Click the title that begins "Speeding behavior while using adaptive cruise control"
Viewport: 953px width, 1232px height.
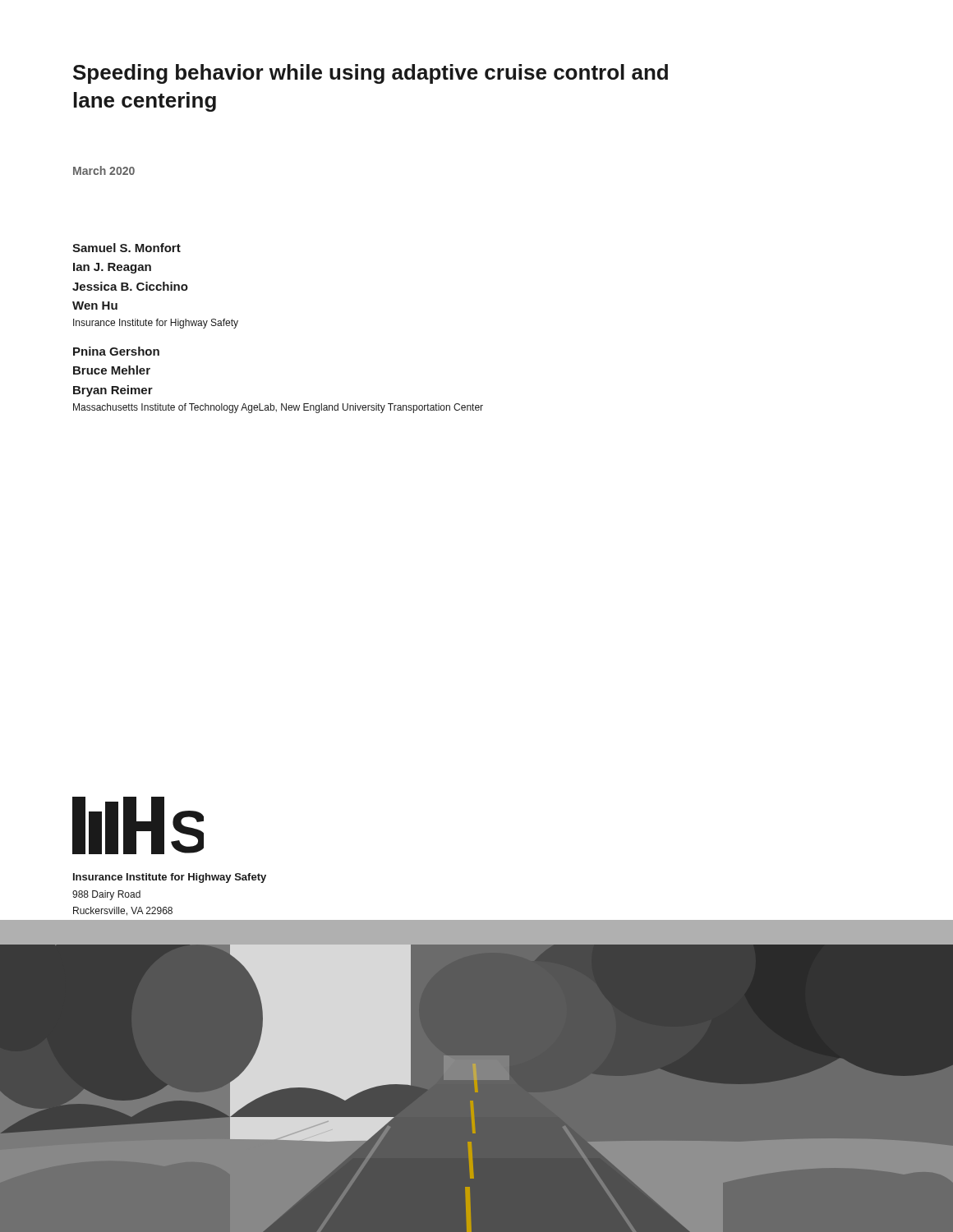384,87
